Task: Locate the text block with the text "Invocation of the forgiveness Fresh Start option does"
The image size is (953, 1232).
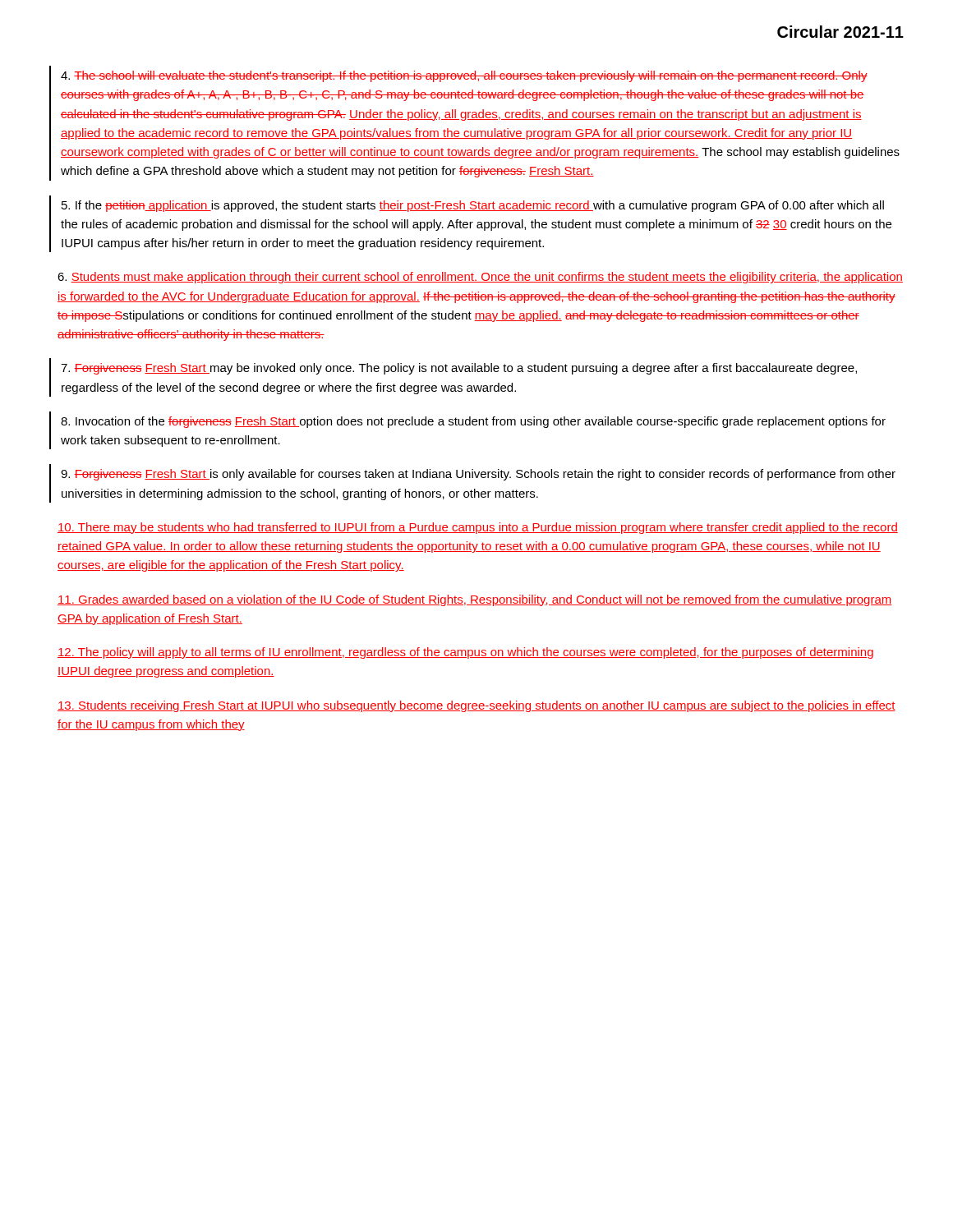Action: click(x=473, y=430)
